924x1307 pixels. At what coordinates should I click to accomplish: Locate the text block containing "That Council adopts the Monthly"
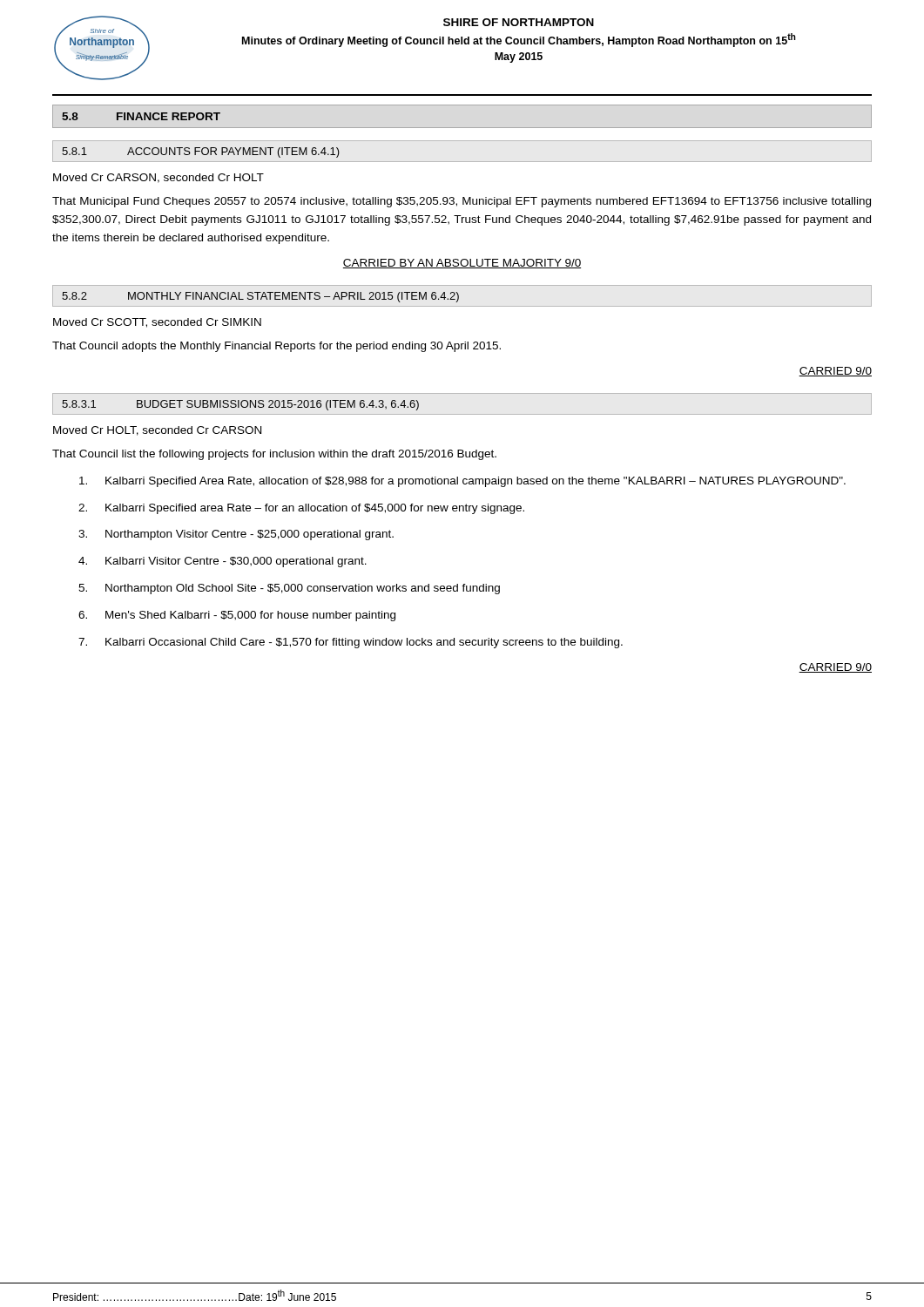277,345
